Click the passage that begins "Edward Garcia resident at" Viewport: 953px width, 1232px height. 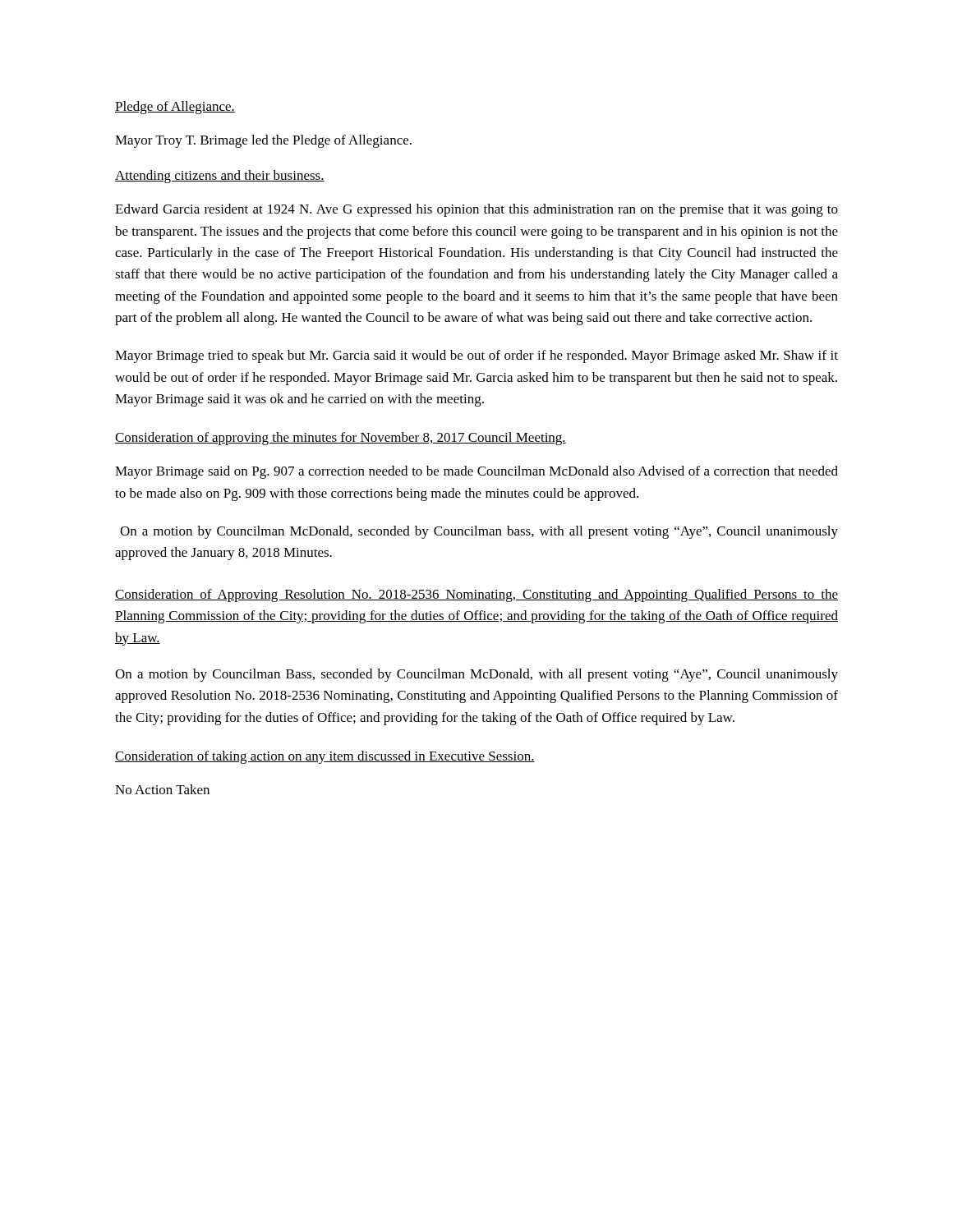click(476, 263)
